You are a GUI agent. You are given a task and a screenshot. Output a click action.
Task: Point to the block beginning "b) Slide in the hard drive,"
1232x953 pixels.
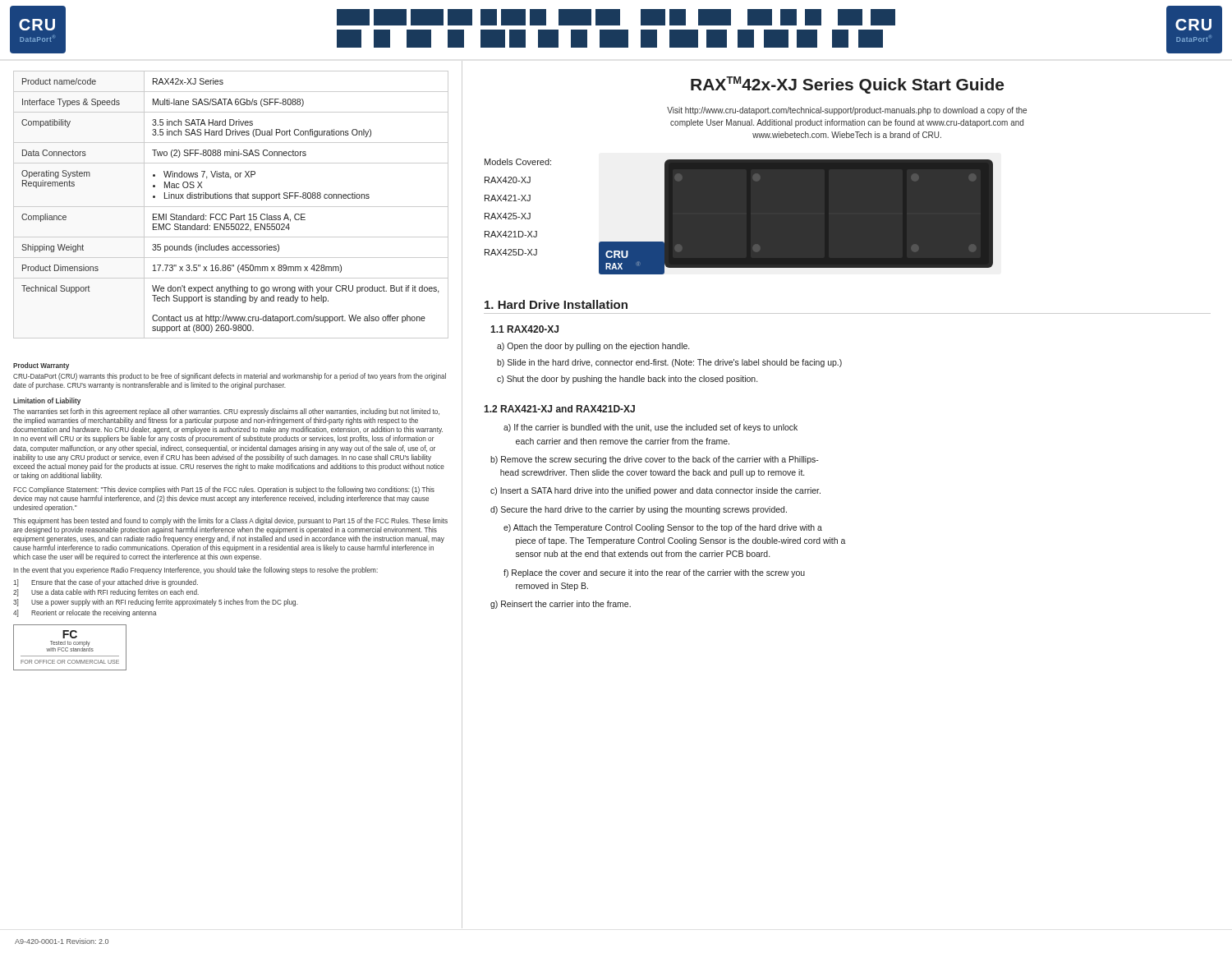point(669,362)
